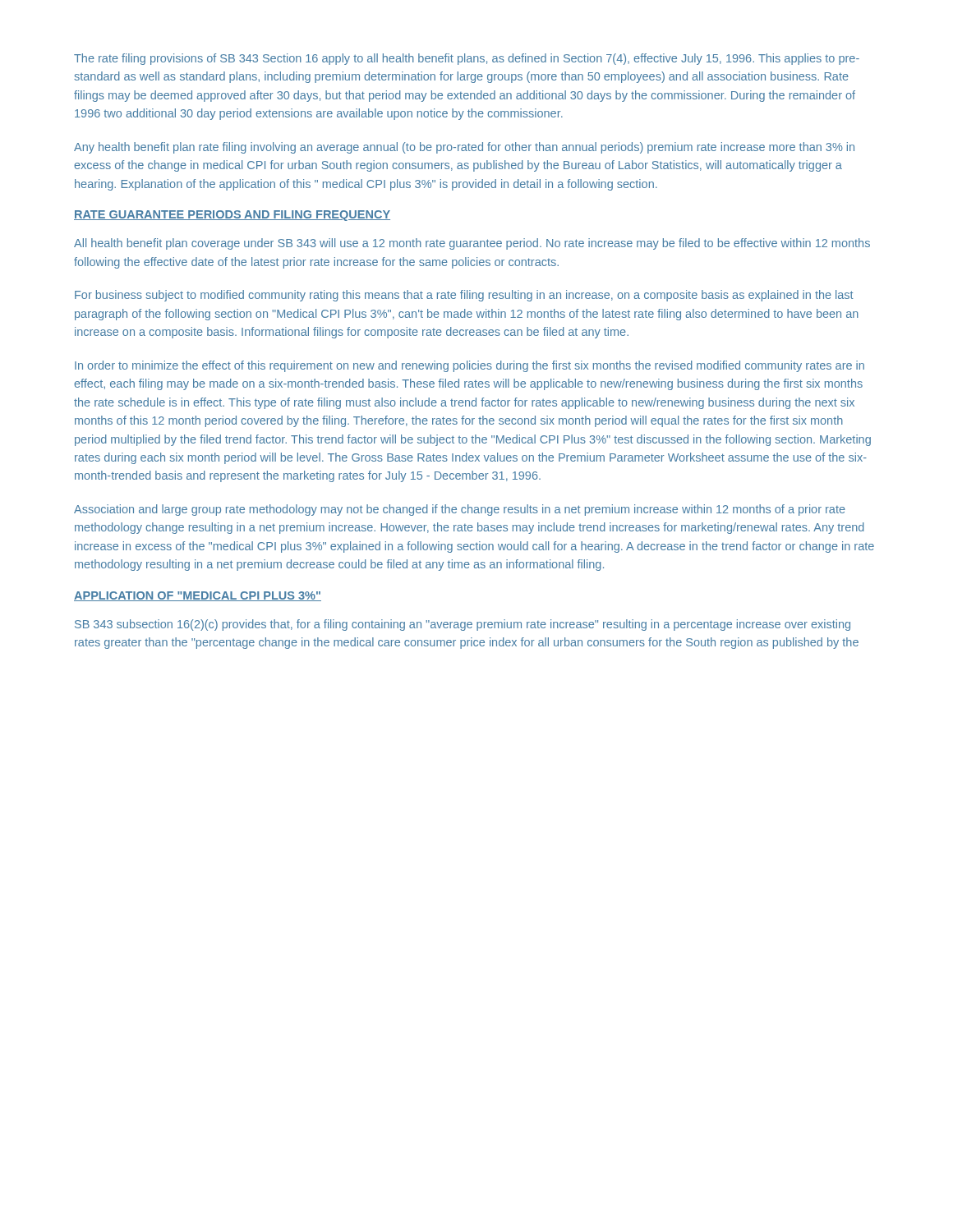The width and height of the screenshot is (953, 1232).
Task: Find the text block that says "In order to minimize the effect of"
Action: point(473,421)
